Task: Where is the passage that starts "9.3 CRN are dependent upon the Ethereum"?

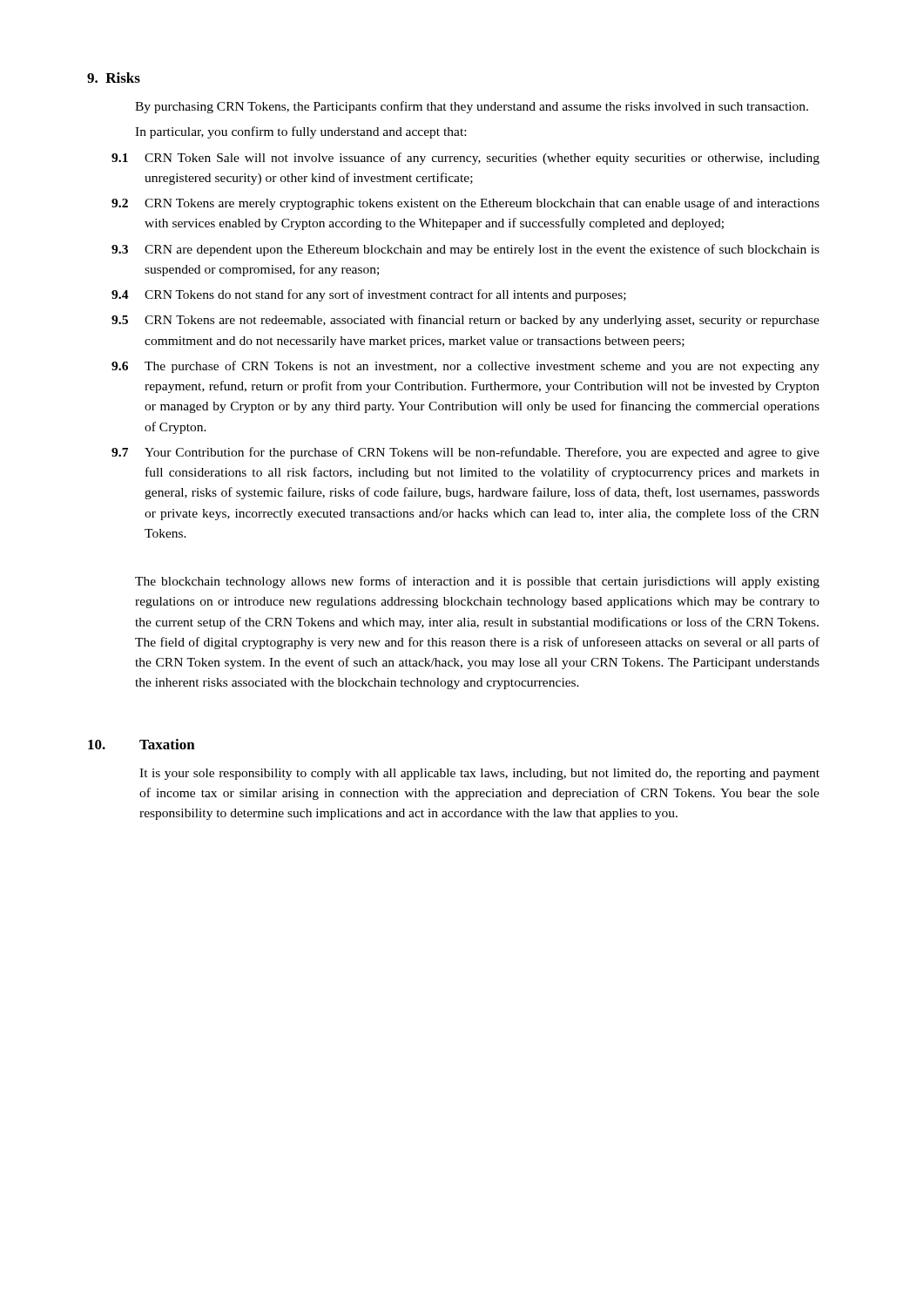Action: pos(465,259)
